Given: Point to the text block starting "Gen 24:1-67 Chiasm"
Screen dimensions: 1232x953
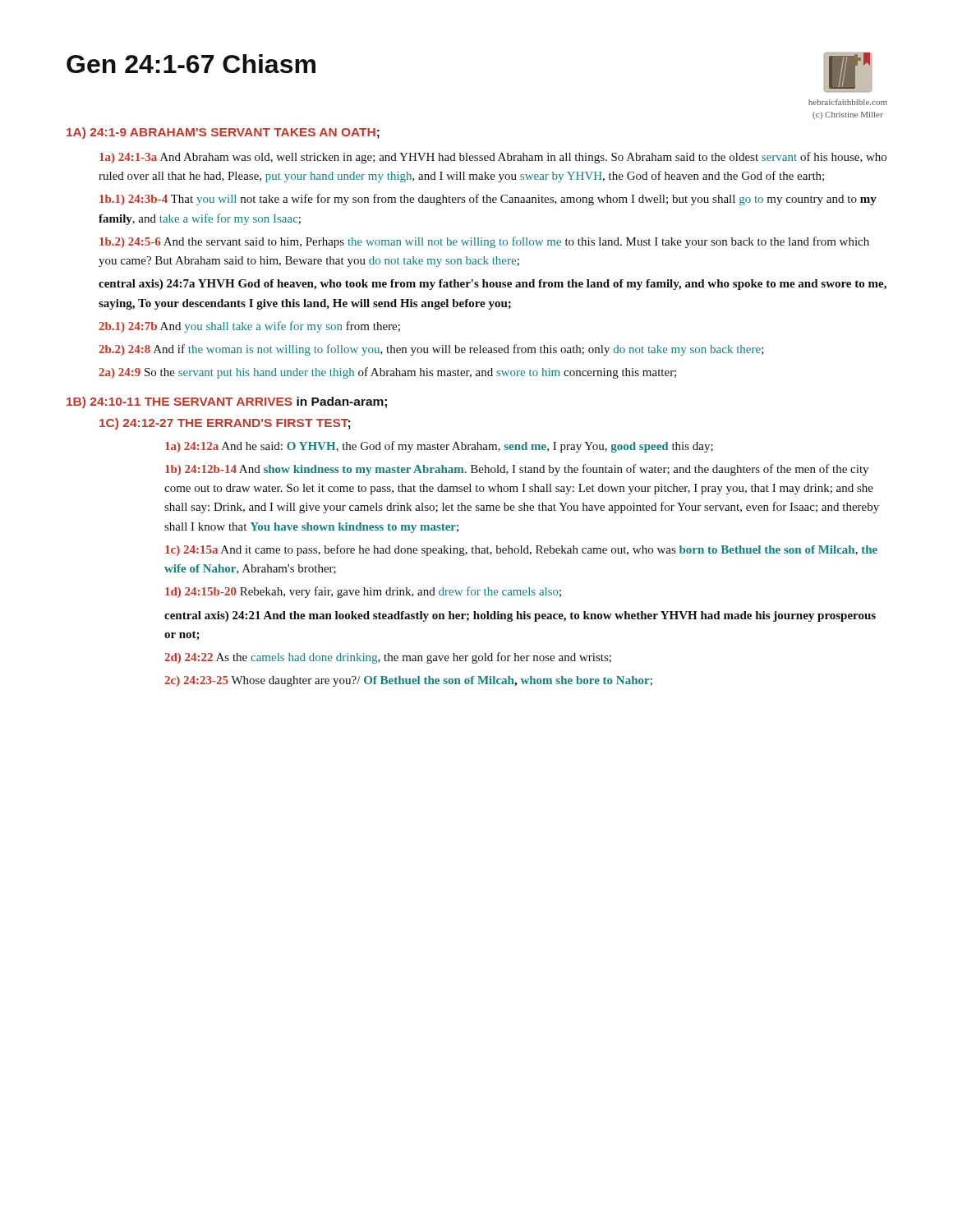Looking at the screenshot, I should [x=191, y=64].
